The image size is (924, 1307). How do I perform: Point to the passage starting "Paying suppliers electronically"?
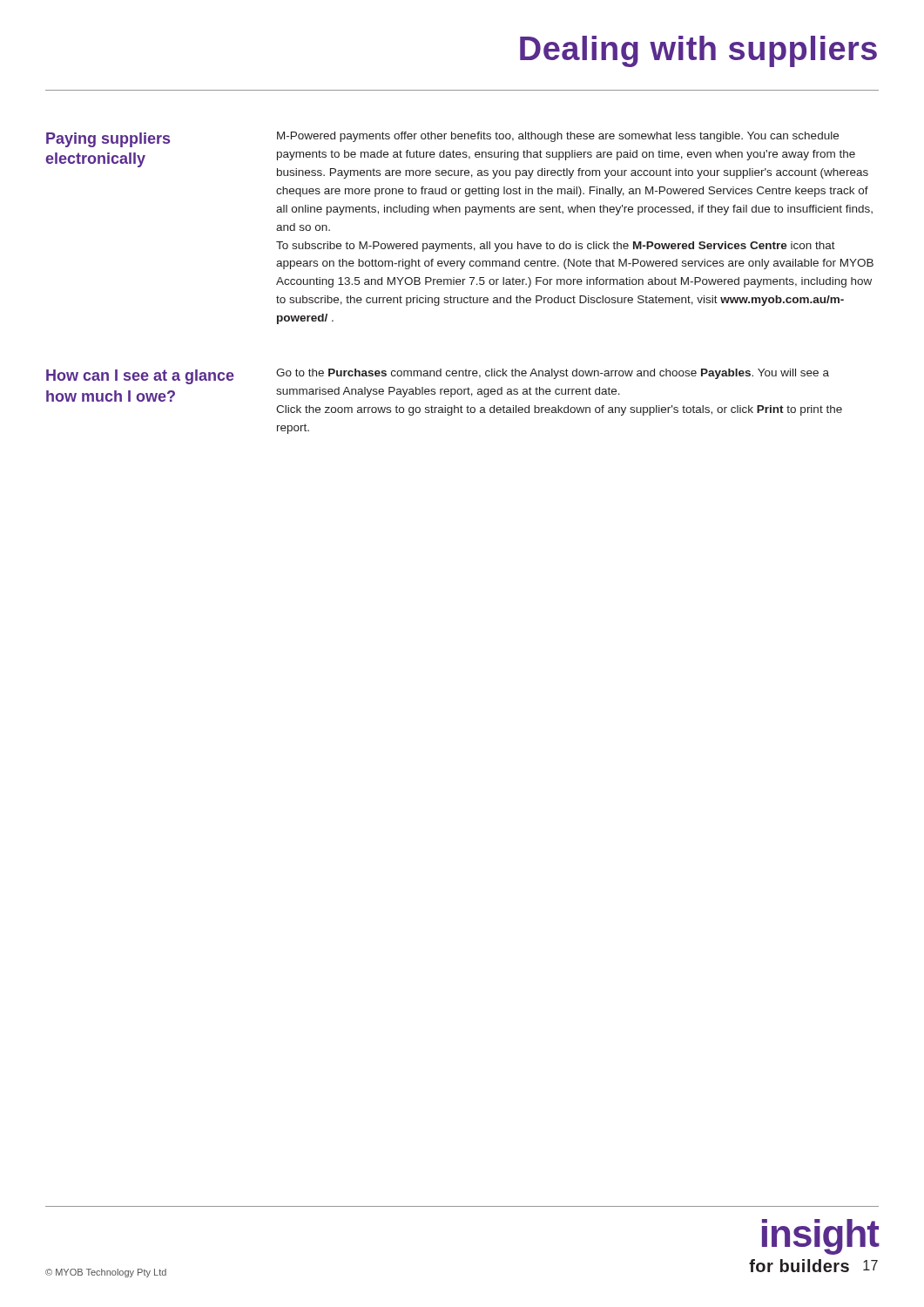coord(152,148)
